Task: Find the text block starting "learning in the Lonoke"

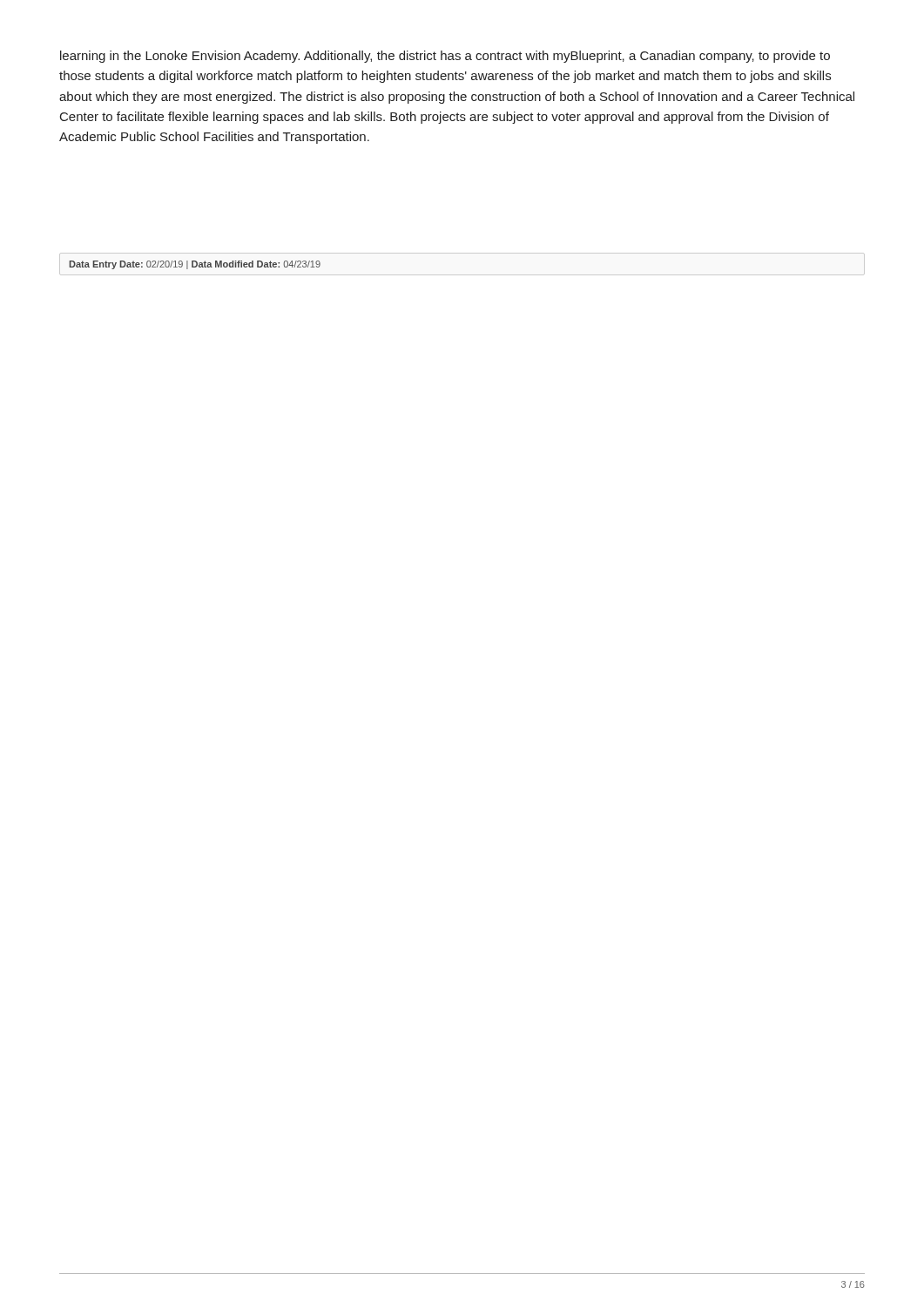Action: click(x=457, y=96)
